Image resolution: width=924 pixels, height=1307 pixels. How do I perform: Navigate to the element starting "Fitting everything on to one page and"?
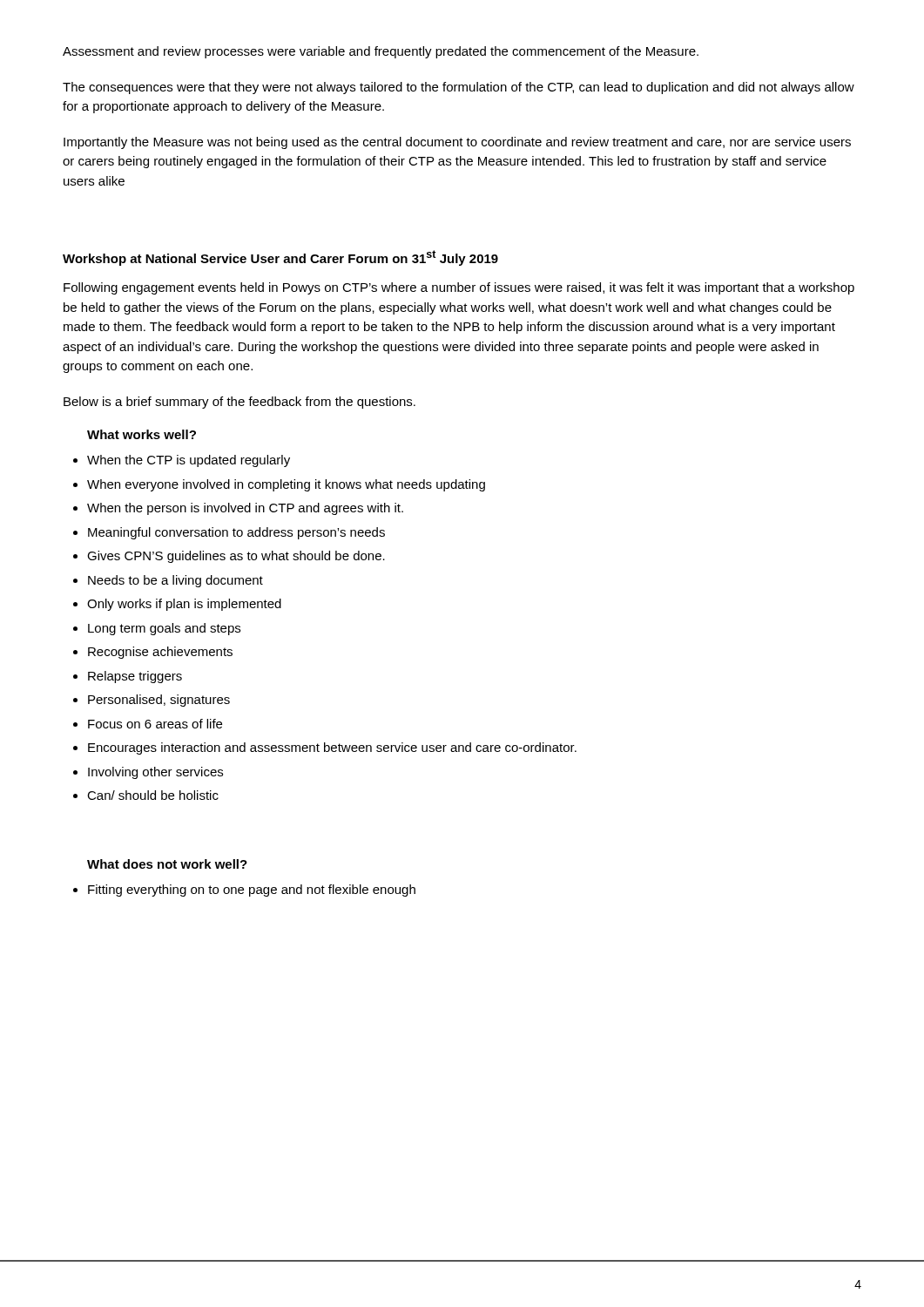click(252, 889)
